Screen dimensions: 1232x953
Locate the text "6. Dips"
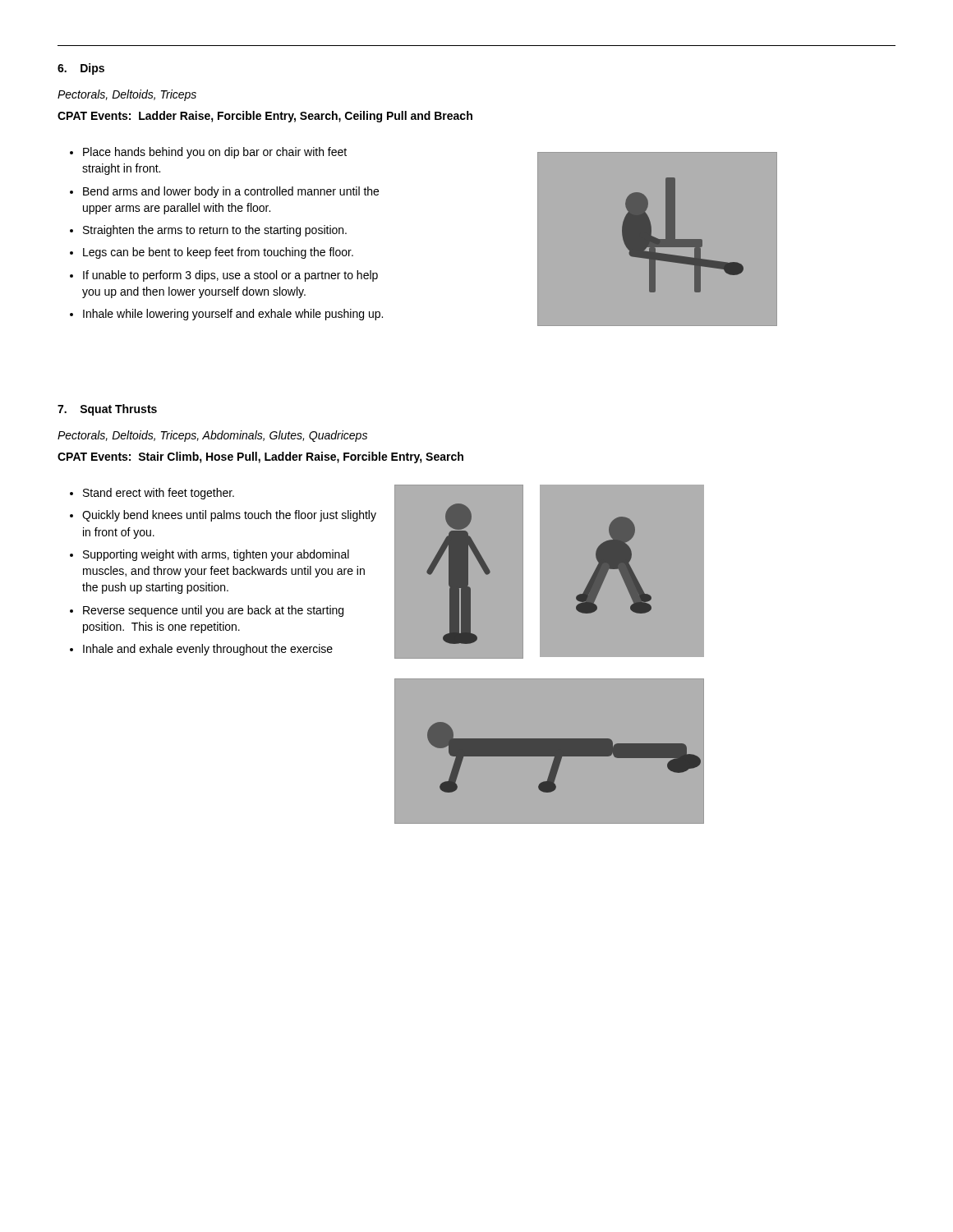tap(81, 68)
